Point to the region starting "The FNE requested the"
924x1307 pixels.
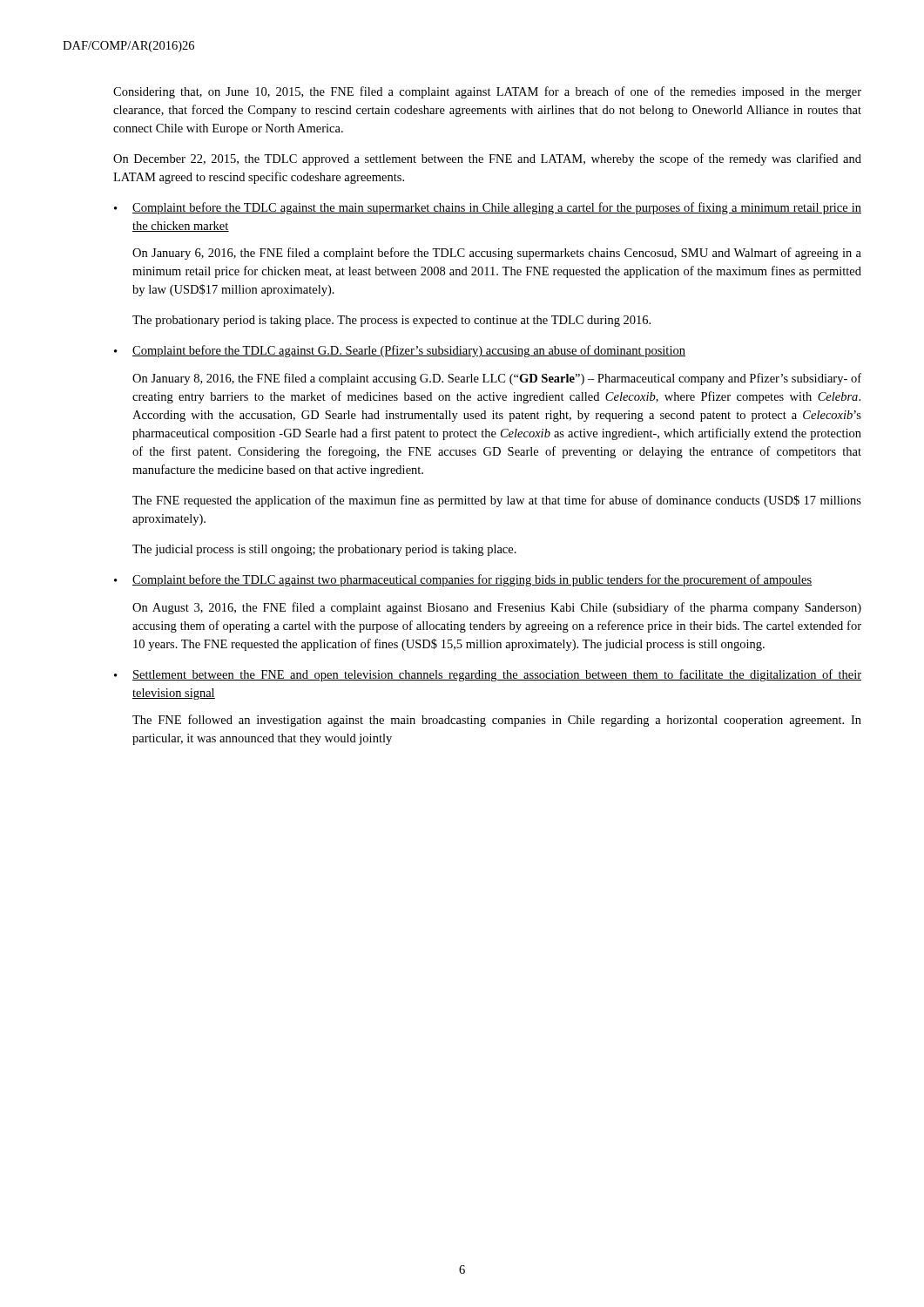point(497,510)
